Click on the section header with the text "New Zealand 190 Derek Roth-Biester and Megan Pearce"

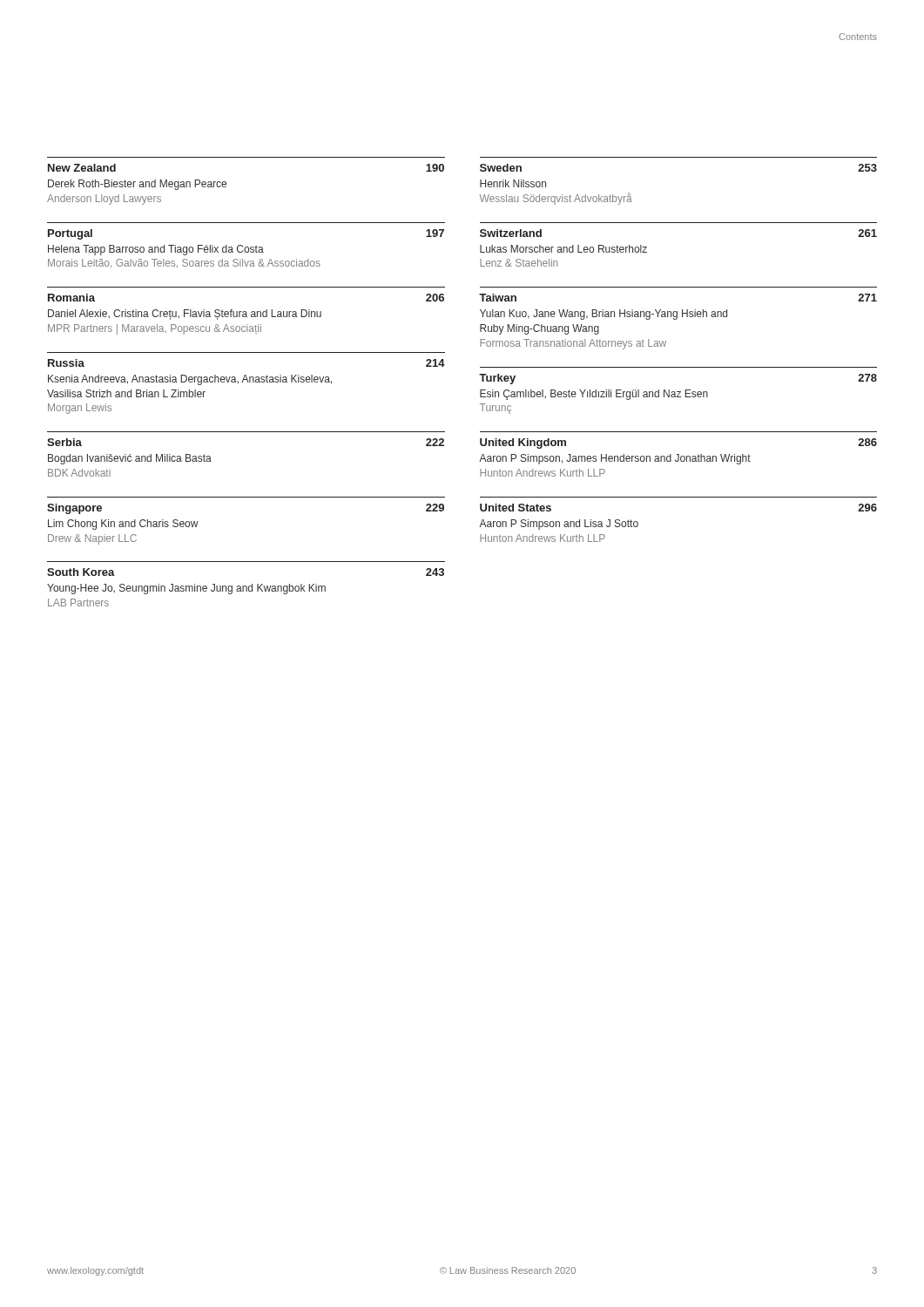[x=81, y=169]
